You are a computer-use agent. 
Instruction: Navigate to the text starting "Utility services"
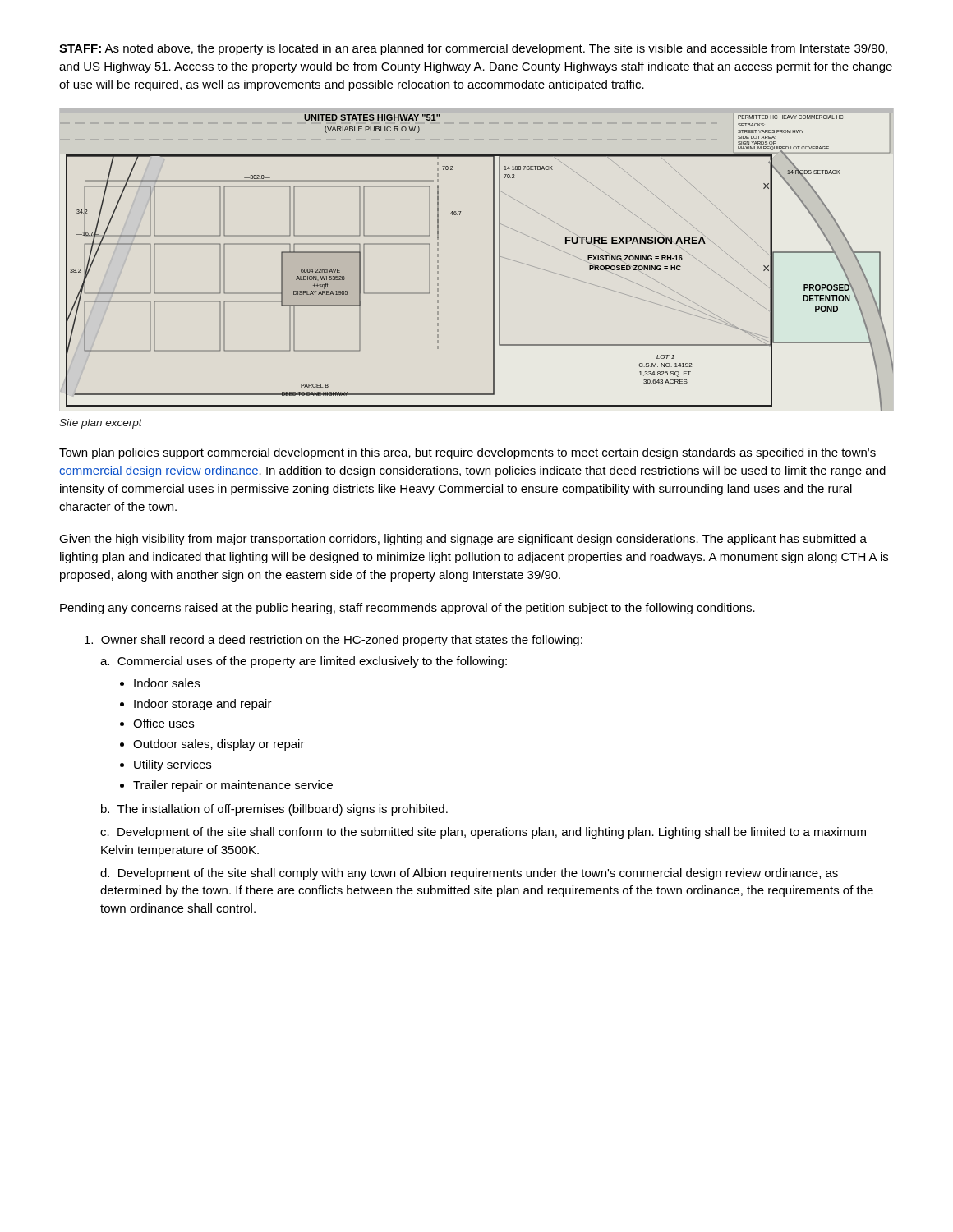[x=172, y=764]
